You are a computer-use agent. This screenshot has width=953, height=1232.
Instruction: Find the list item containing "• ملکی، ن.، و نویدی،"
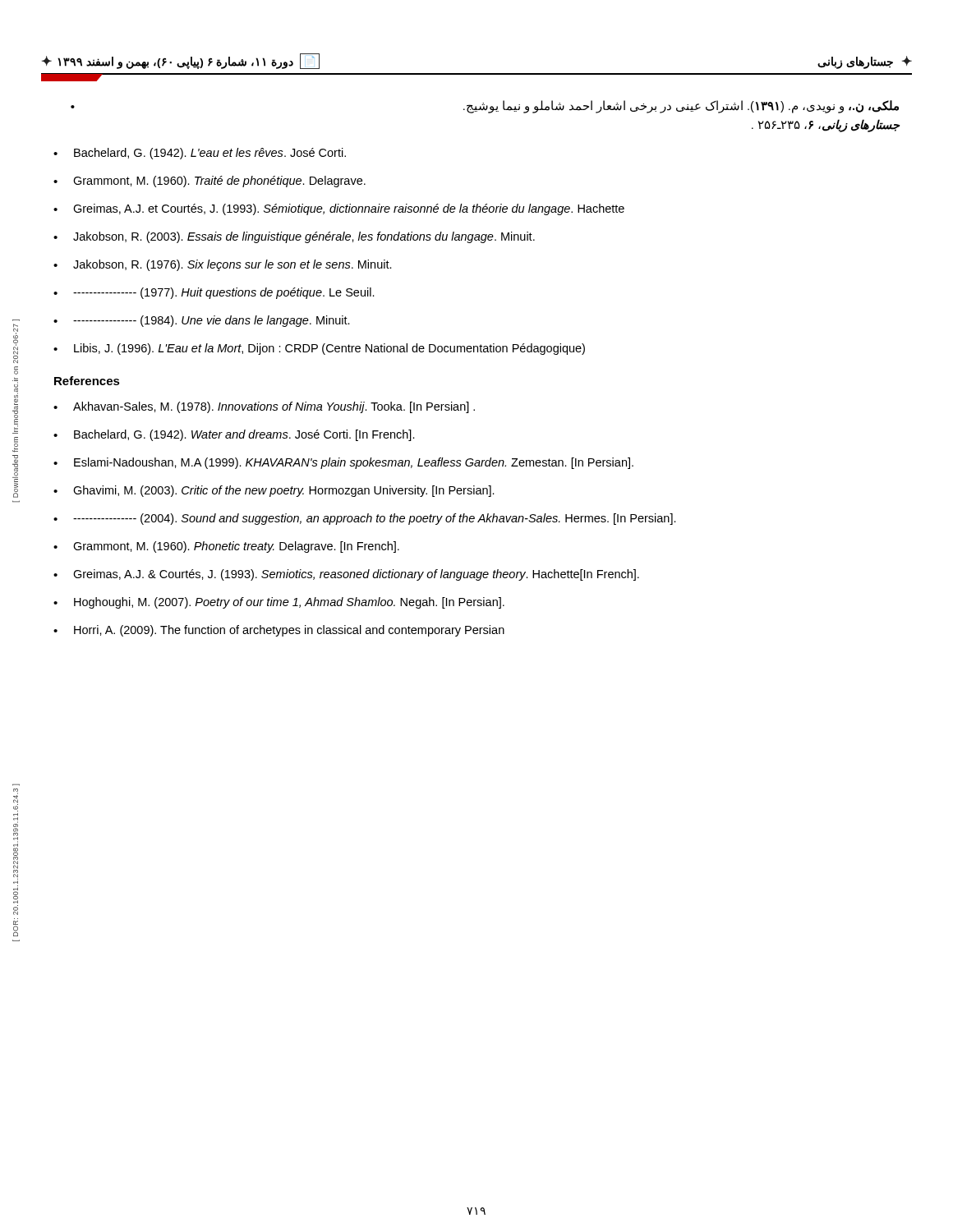tap(479, 116)
